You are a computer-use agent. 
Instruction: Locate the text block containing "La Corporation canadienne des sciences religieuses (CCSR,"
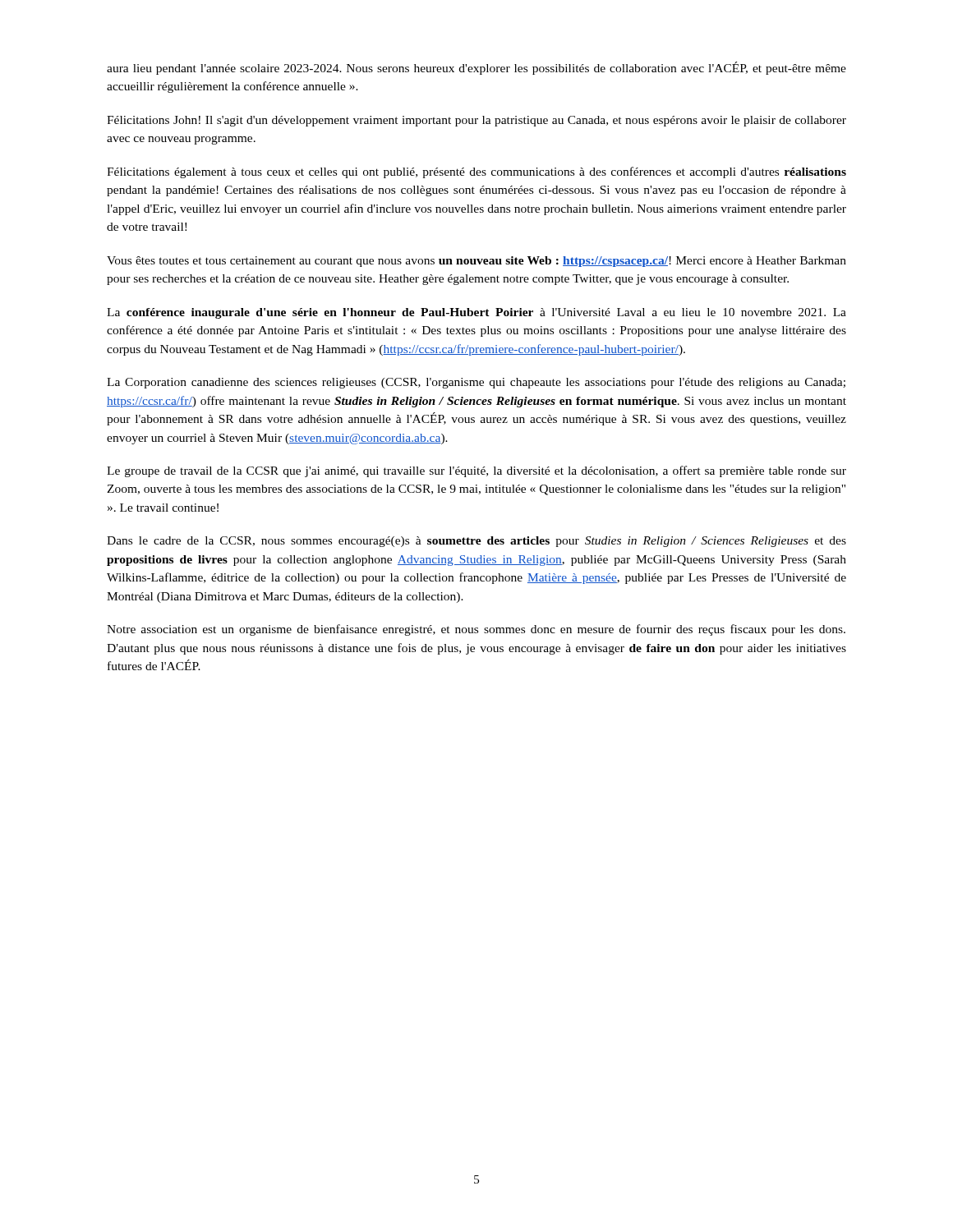point(476,409)
